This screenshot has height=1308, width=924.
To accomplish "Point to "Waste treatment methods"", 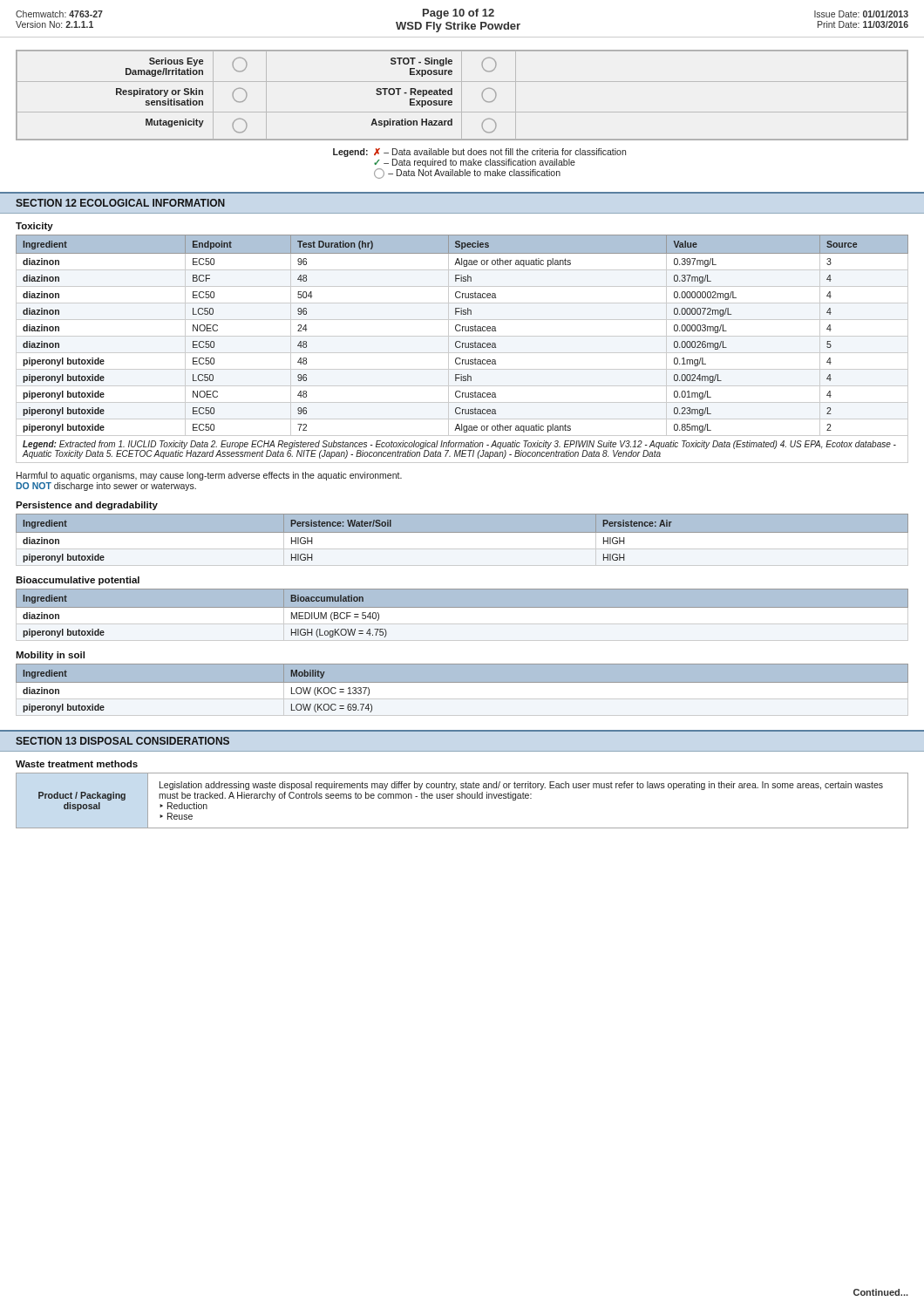I will [x=77, y=764].
